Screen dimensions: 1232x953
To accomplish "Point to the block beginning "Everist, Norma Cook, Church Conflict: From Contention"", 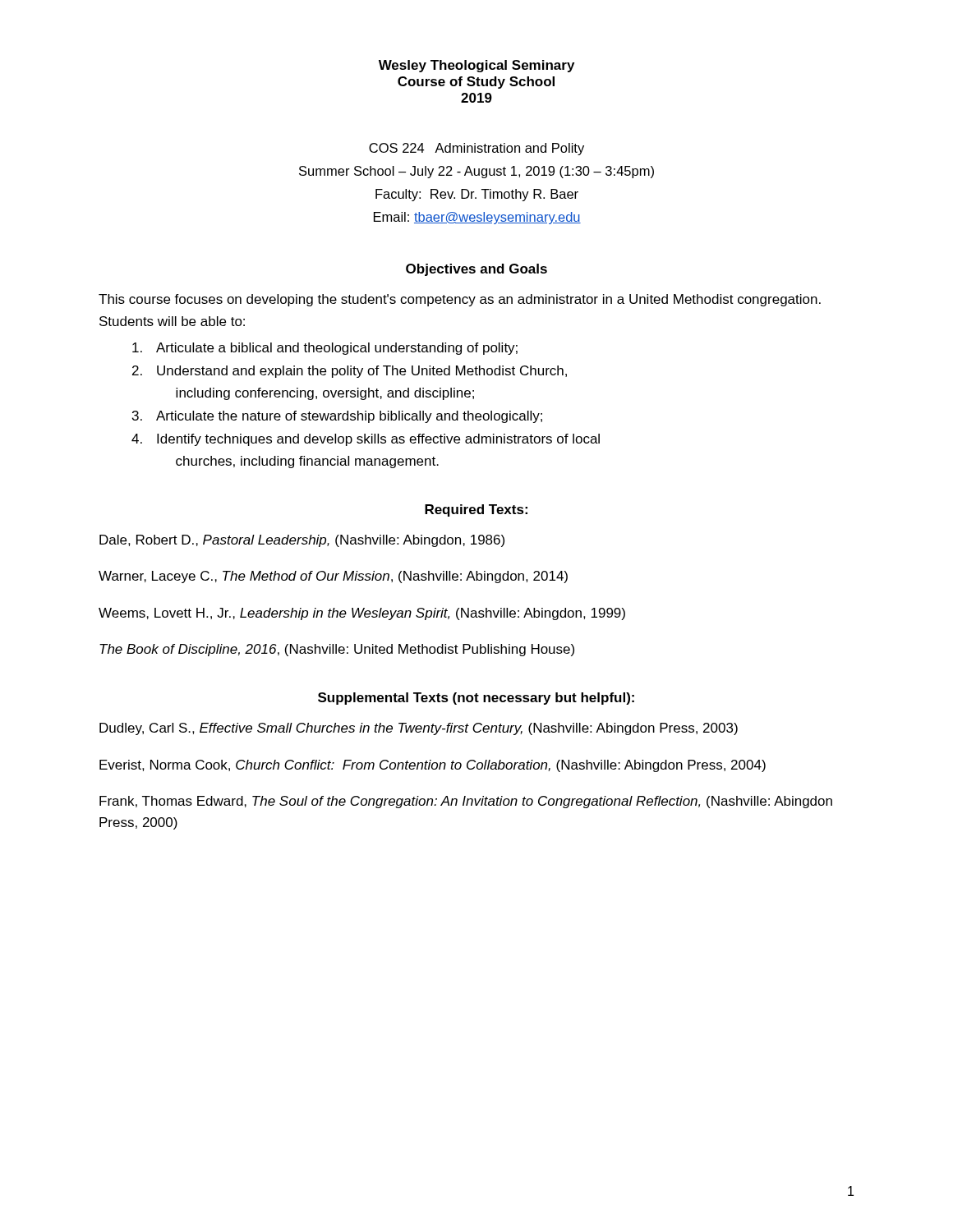I will [x=432, y=765].
